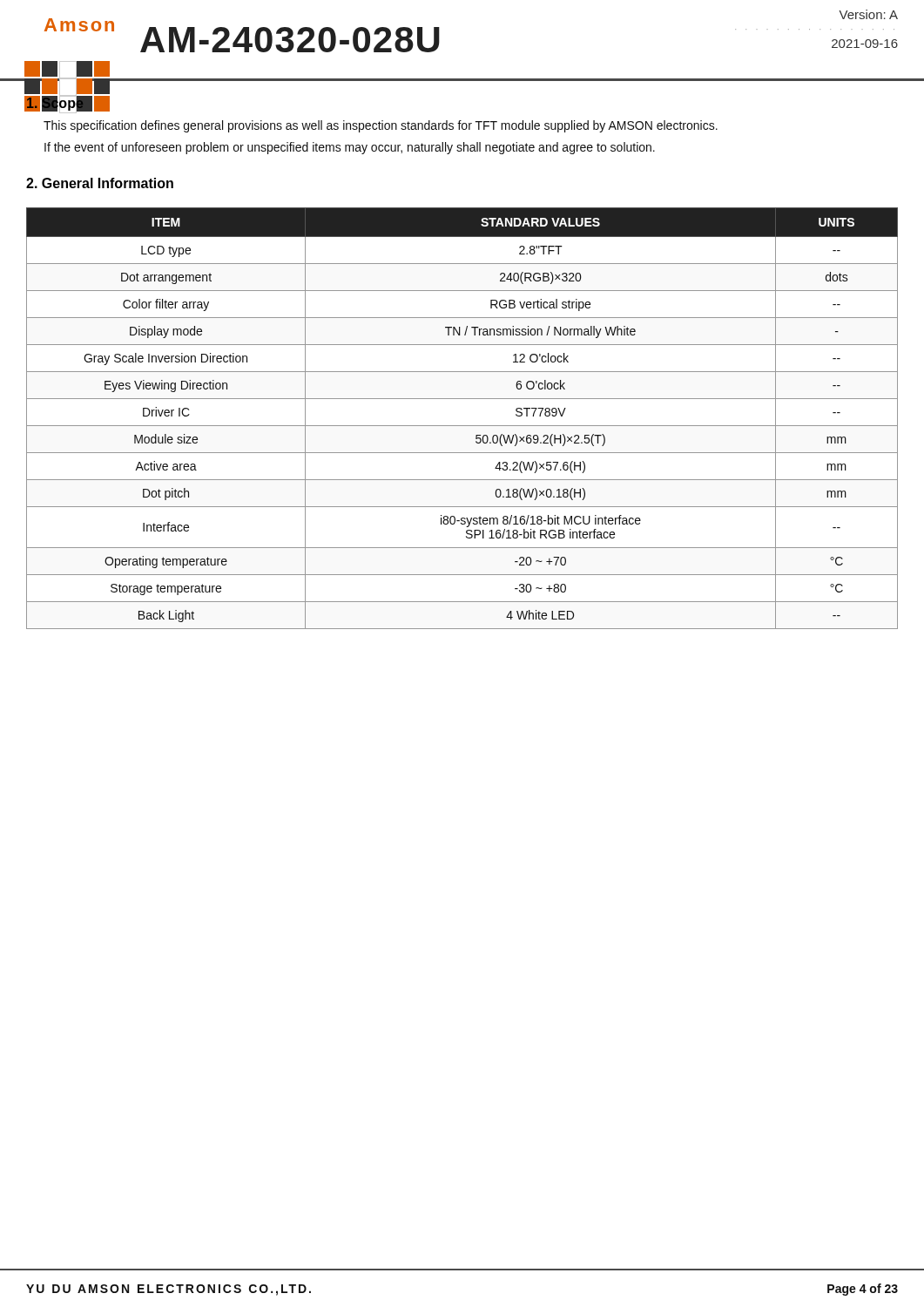Navigate to the passage starting "1. Scope"
Viewport: 924px width, 1307px height.
point(55,103)
